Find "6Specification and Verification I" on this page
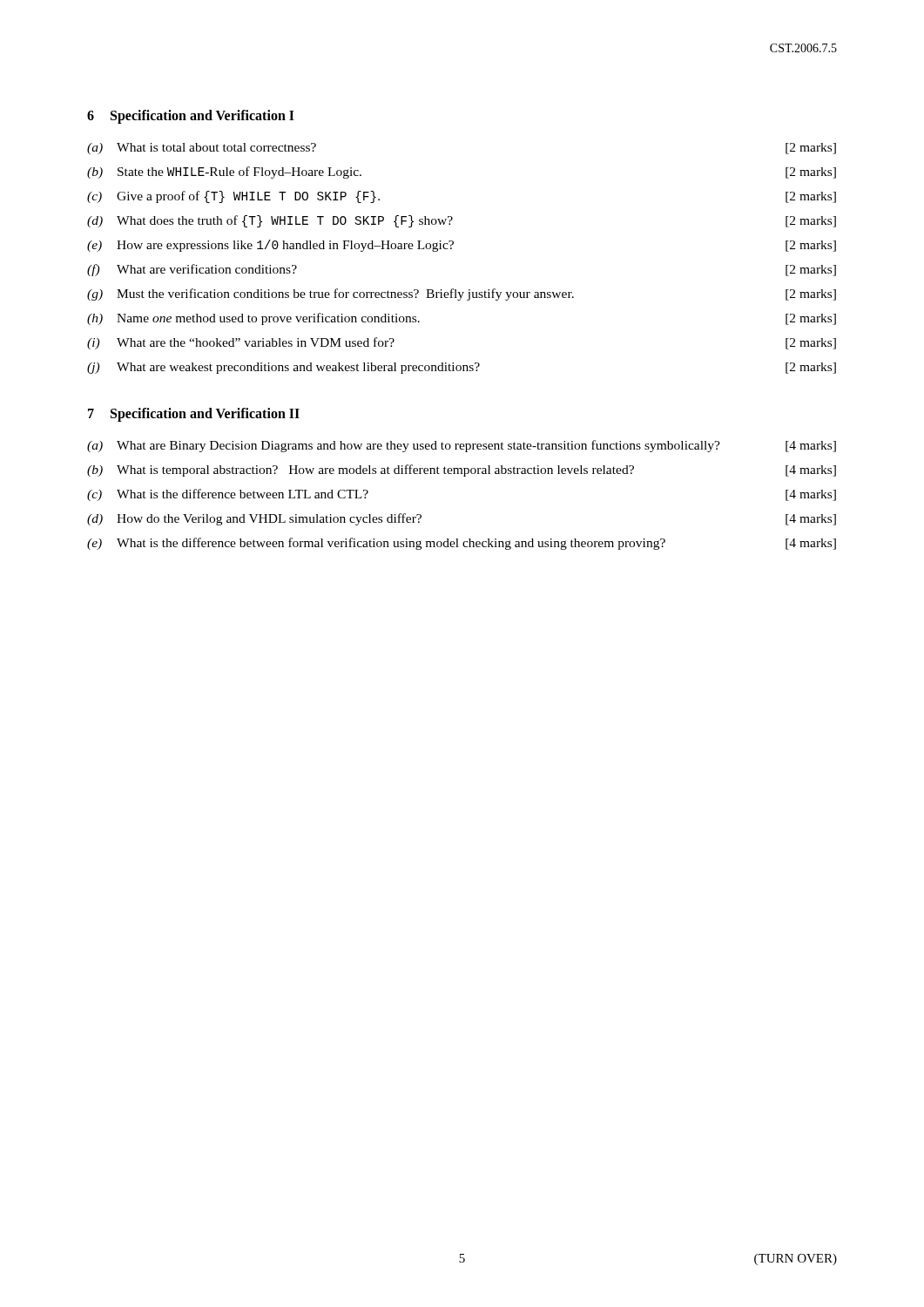Viewport: 924px width, 1307px height. tap(191, 116)
